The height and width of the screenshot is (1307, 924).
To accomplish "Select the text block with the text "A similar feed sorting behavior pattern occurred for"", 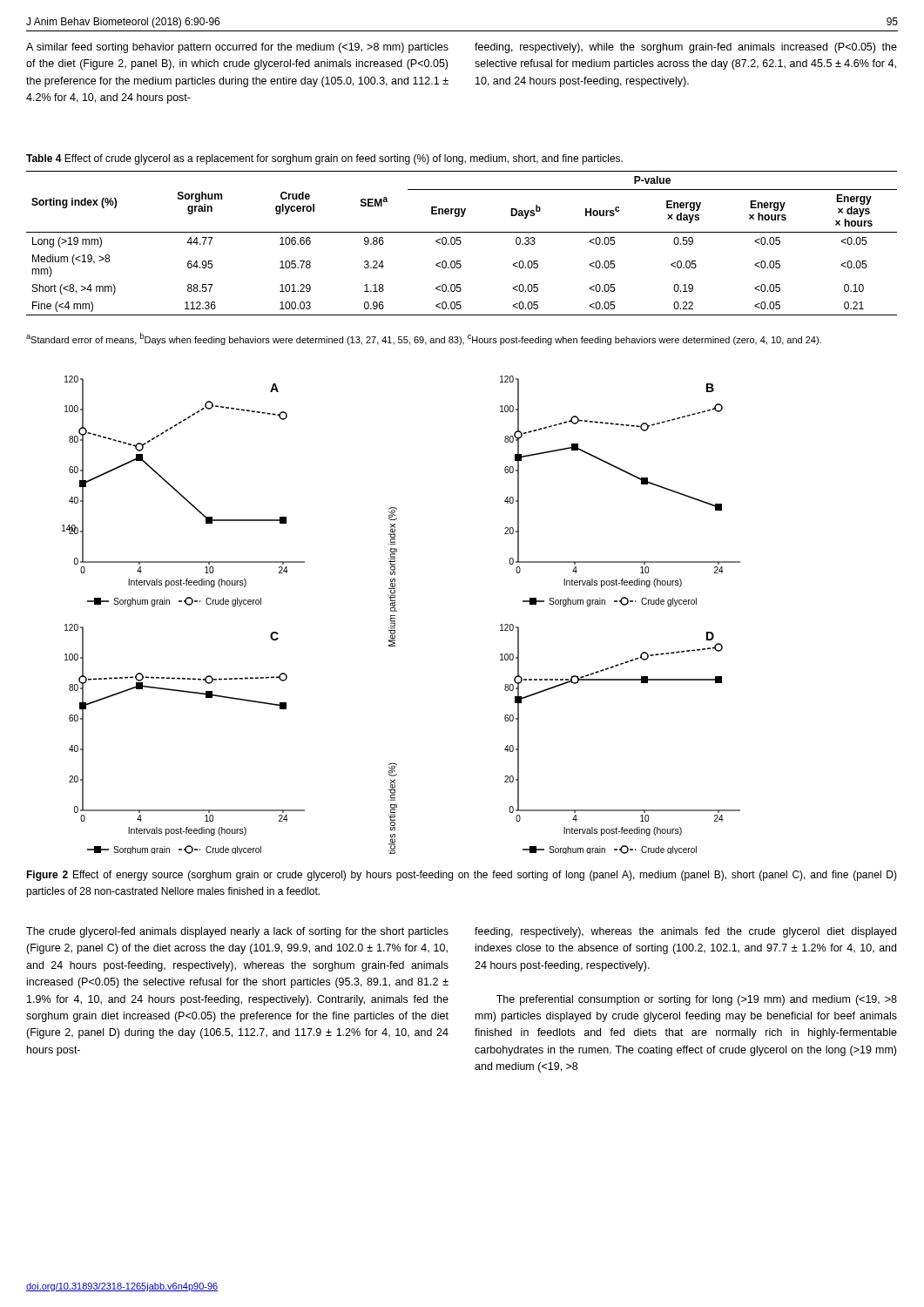I will (x=237, y=72).
